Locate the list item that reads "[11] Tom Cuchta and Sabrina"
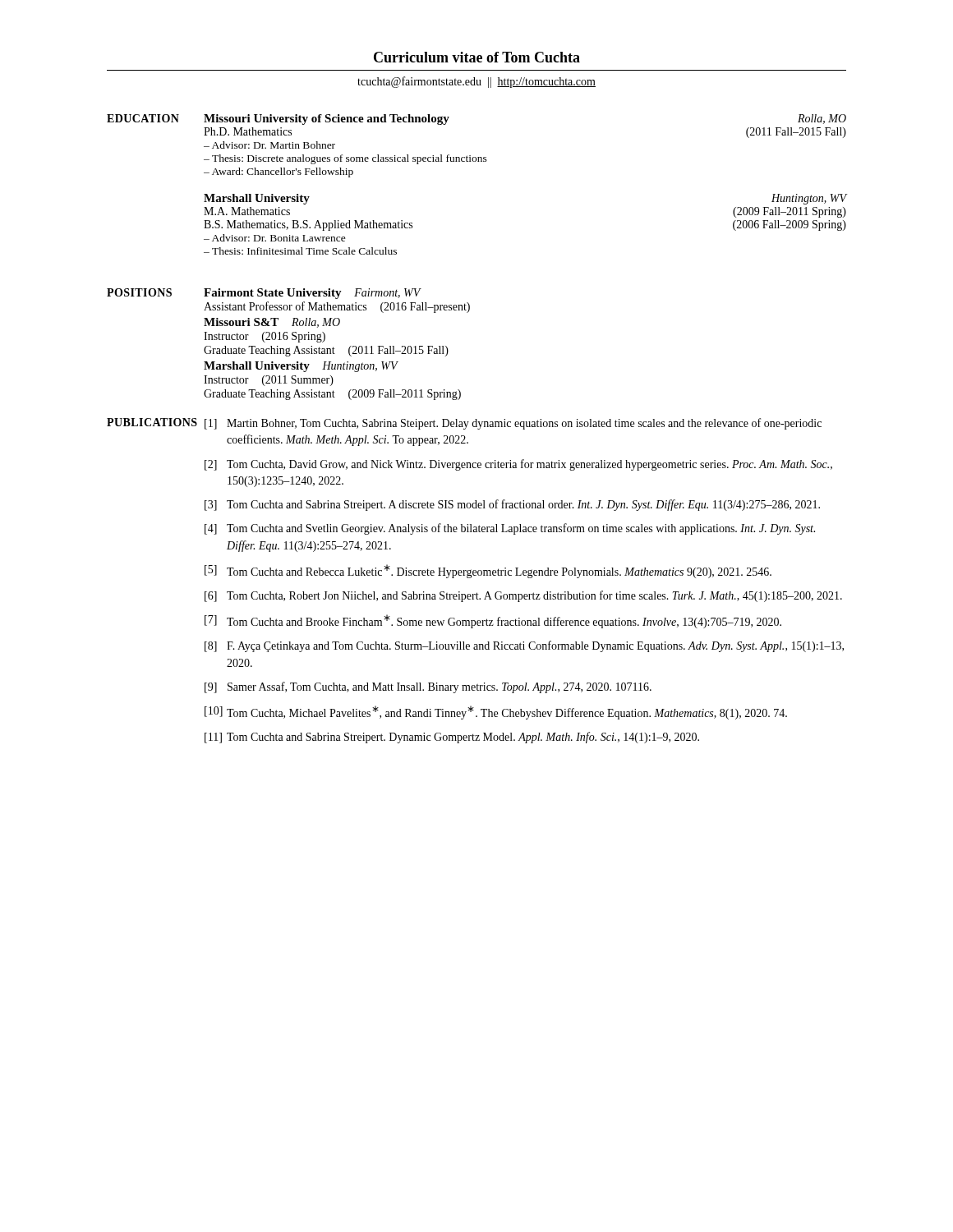The height and width of the screenshot is (1232, 953). click(525, 738)
